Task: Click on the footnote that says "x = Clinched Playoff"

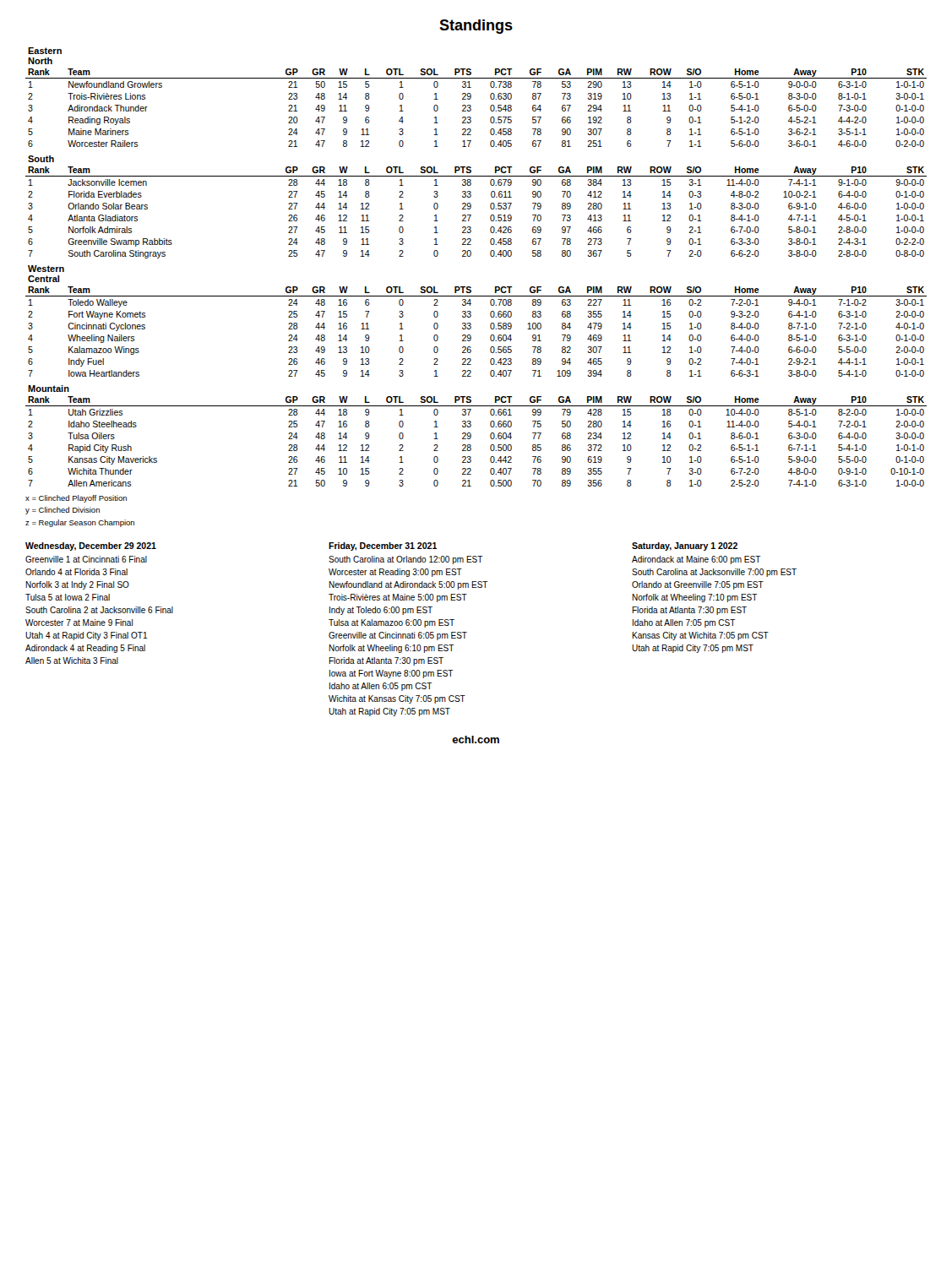Action: [80, 510]
